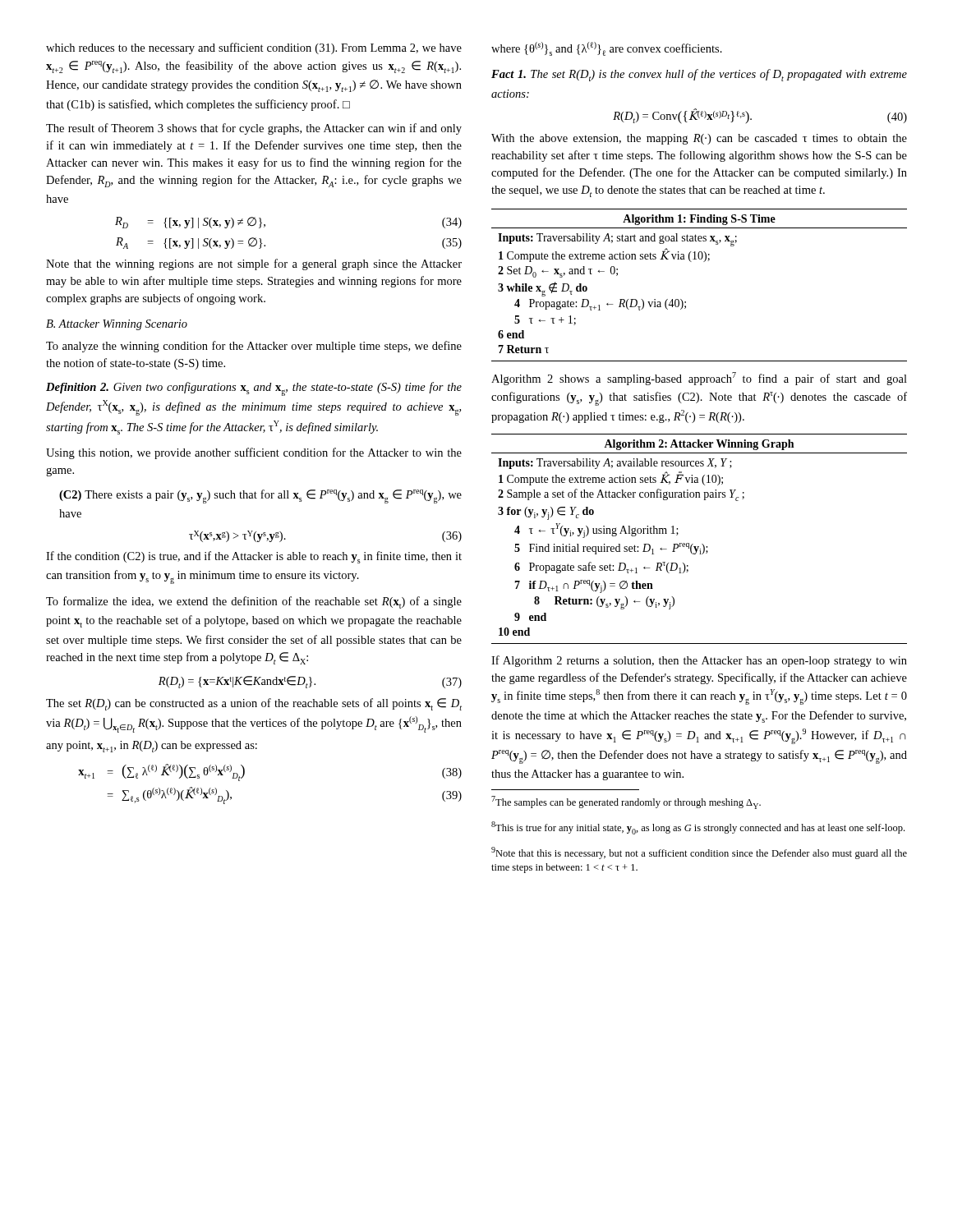Select the element starting "8This is true for any initial state, y0,"
This screenshot has height=1232, width=953.
point(699,828)
